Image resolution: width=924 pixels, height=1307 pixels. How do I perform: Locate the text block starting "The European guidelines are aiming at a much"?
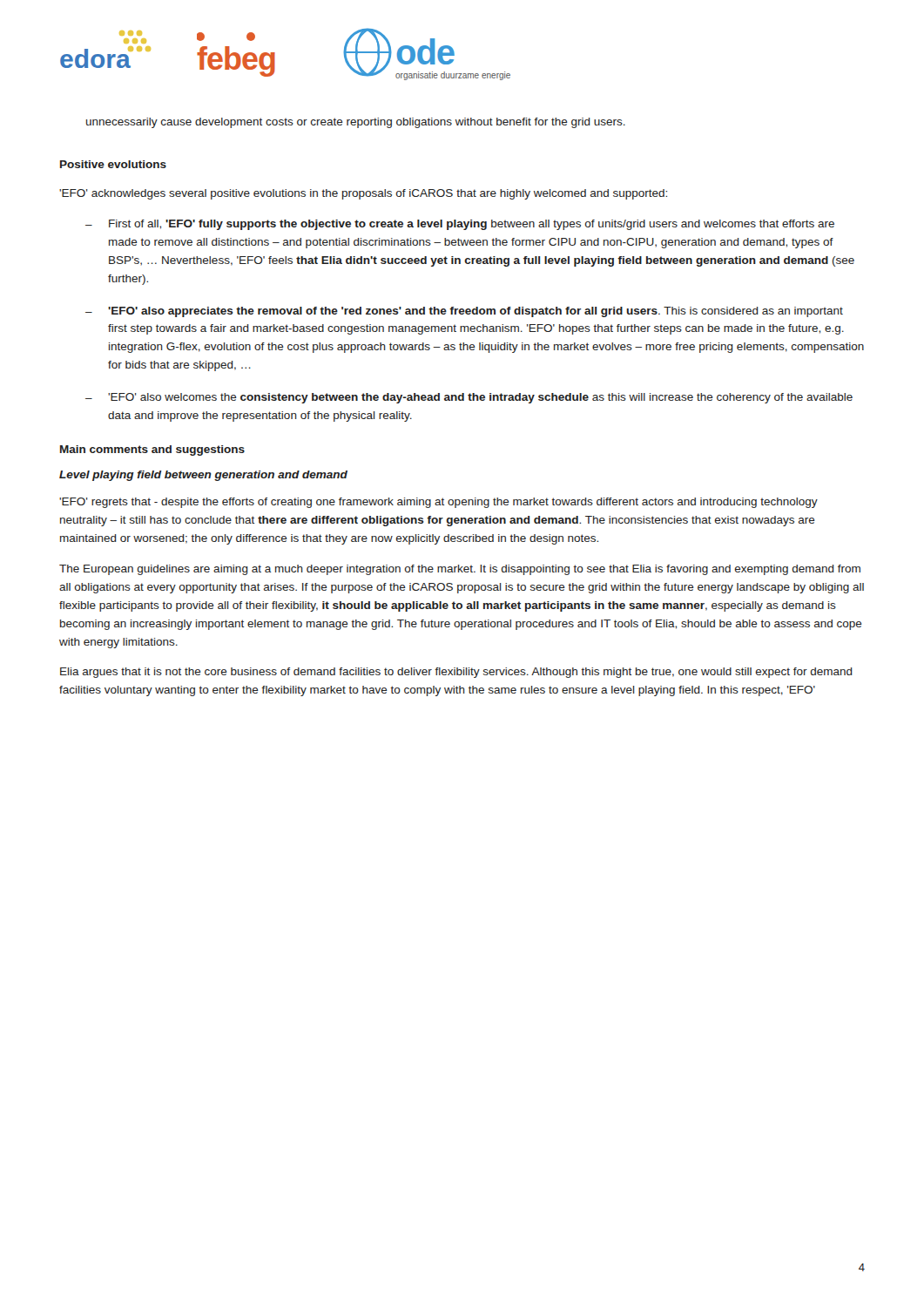click(462, 605)
